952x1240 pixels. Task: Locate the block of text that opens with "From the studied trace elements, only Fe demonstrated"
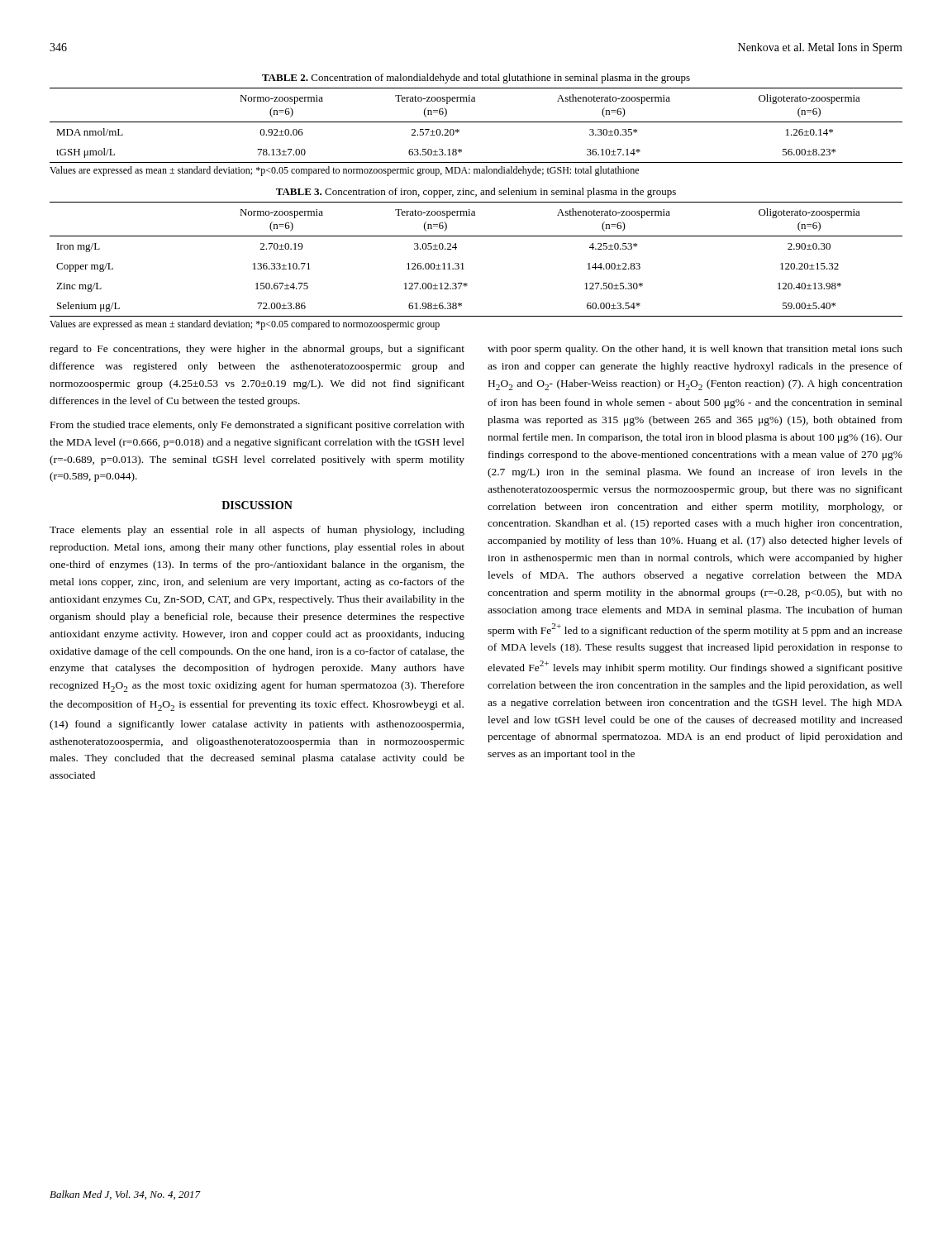(257, 450)
